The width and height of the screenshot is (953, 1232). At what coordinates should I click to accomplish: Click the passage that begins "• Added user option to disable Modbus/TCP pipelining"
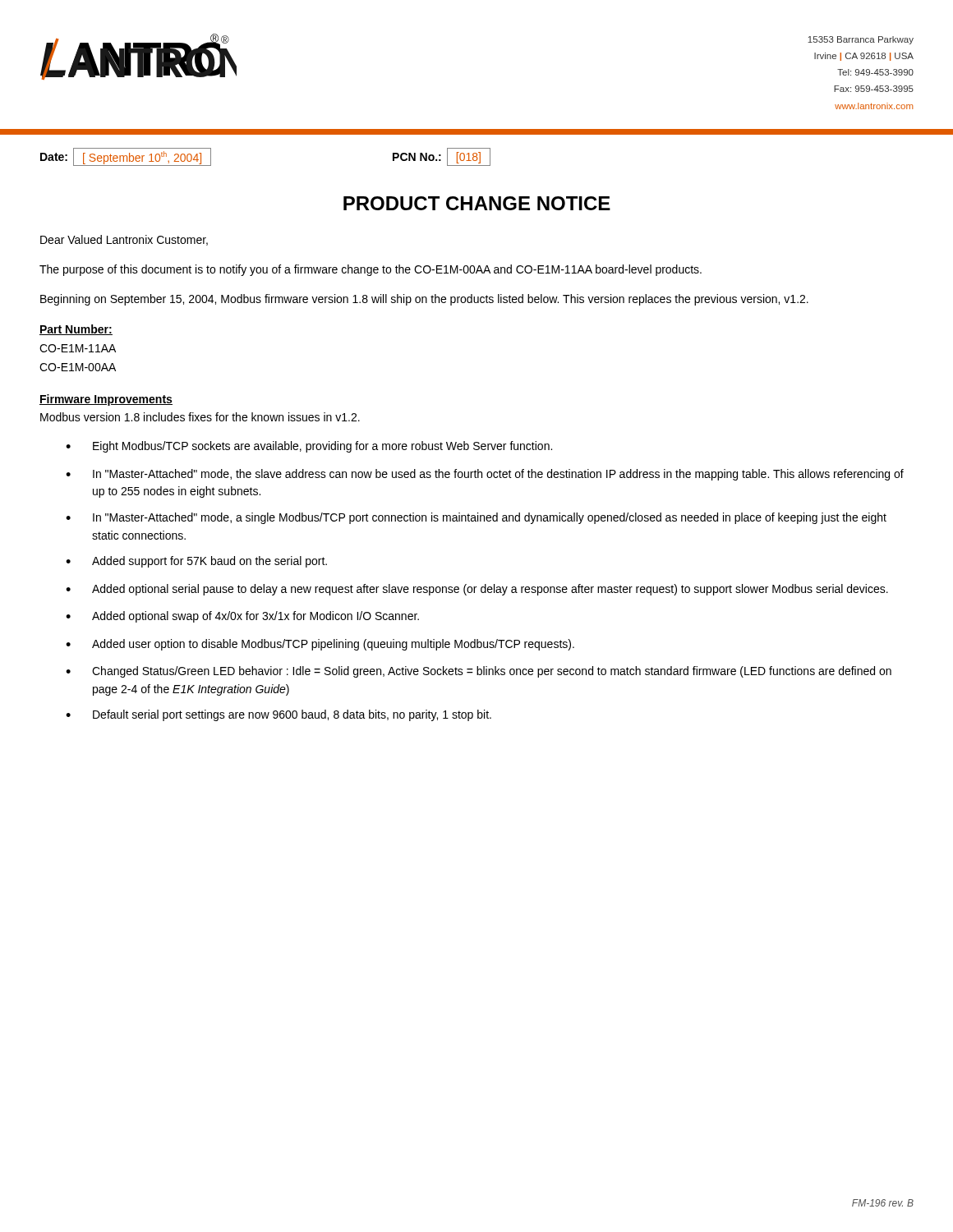coord(476,645)
